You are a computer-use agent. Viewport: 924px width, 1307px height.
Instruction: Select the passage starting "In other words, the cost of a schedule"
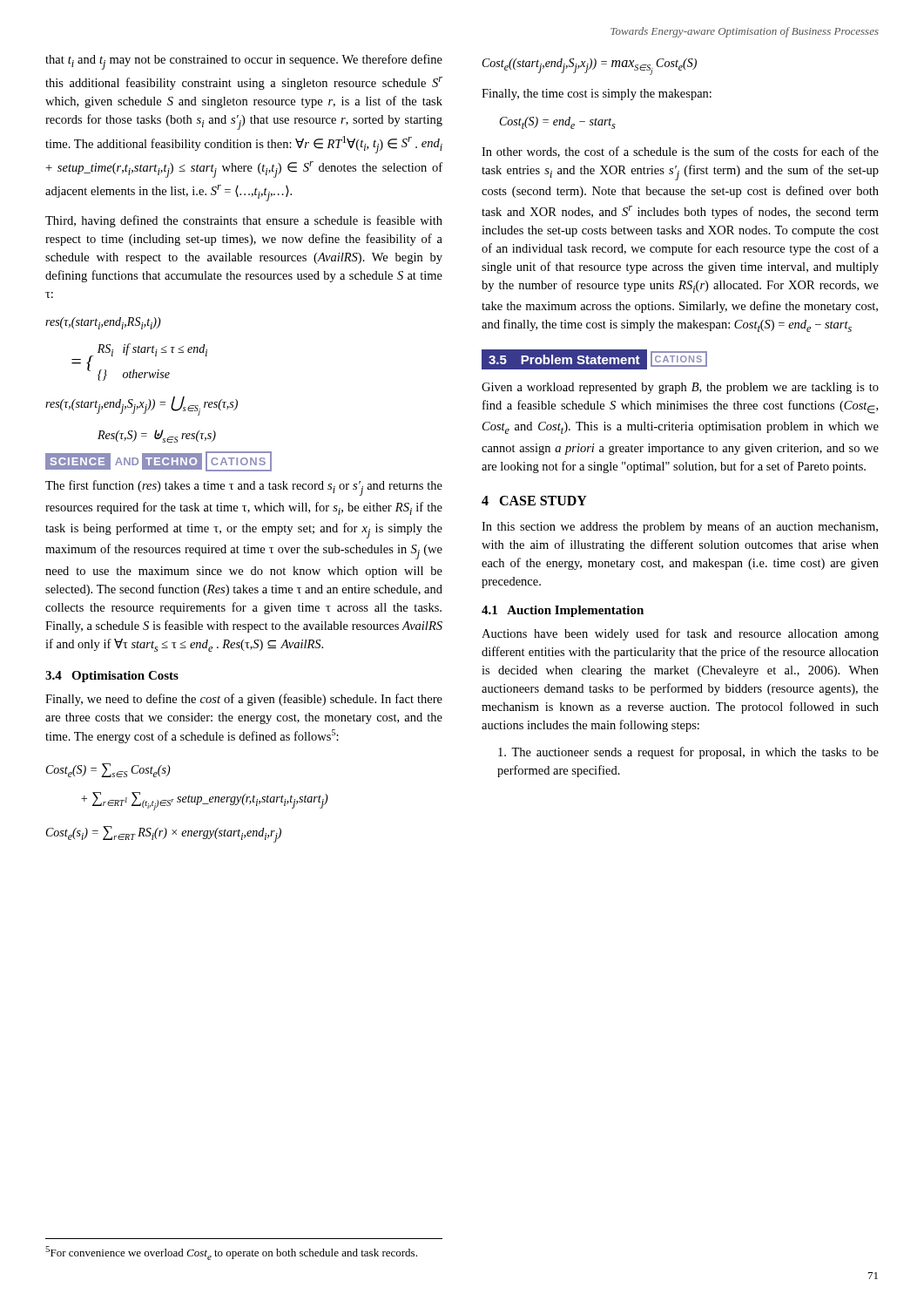pos(680,240)
